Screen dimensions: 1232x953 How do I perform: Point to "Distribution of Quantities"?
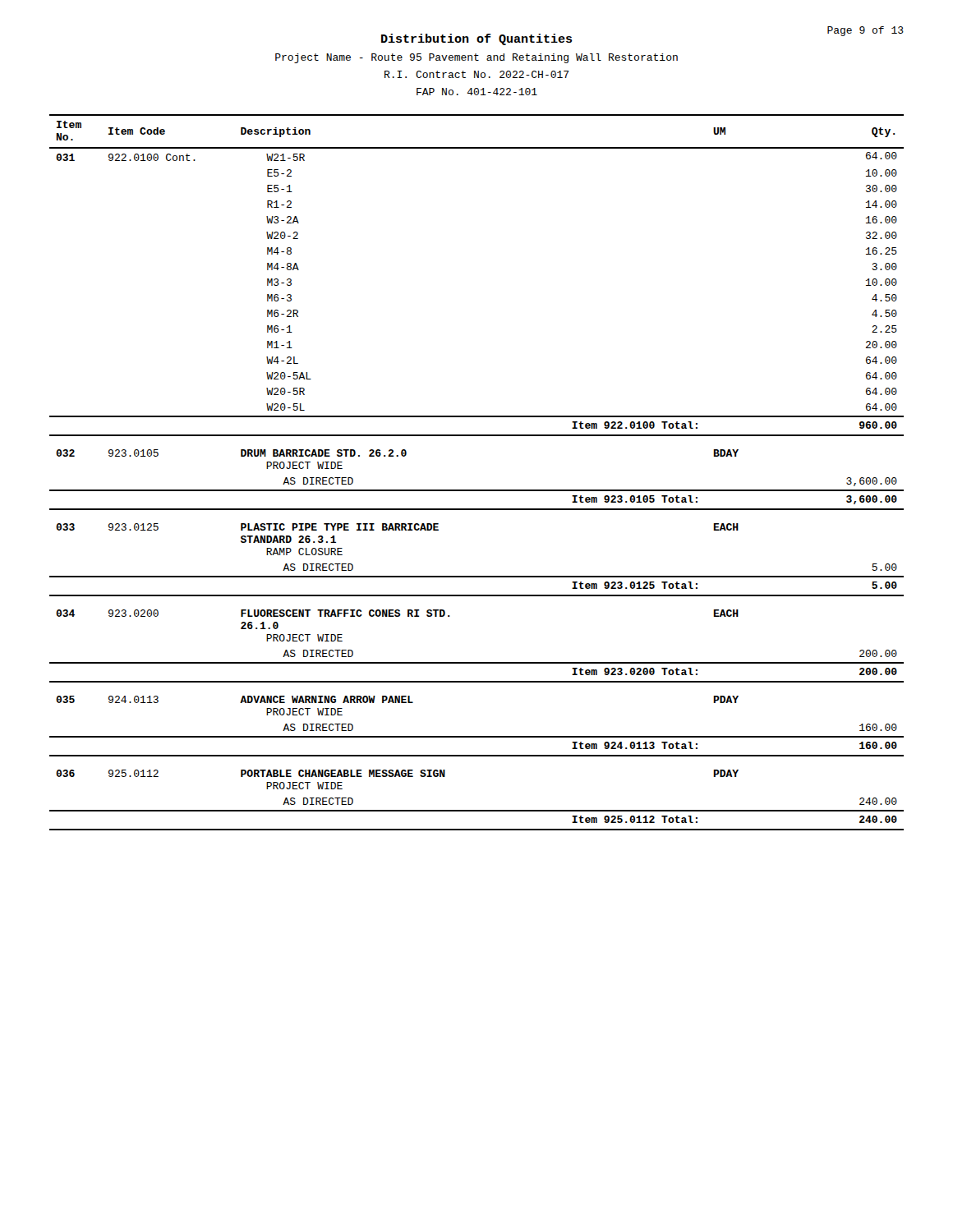[x=476, y=40]
